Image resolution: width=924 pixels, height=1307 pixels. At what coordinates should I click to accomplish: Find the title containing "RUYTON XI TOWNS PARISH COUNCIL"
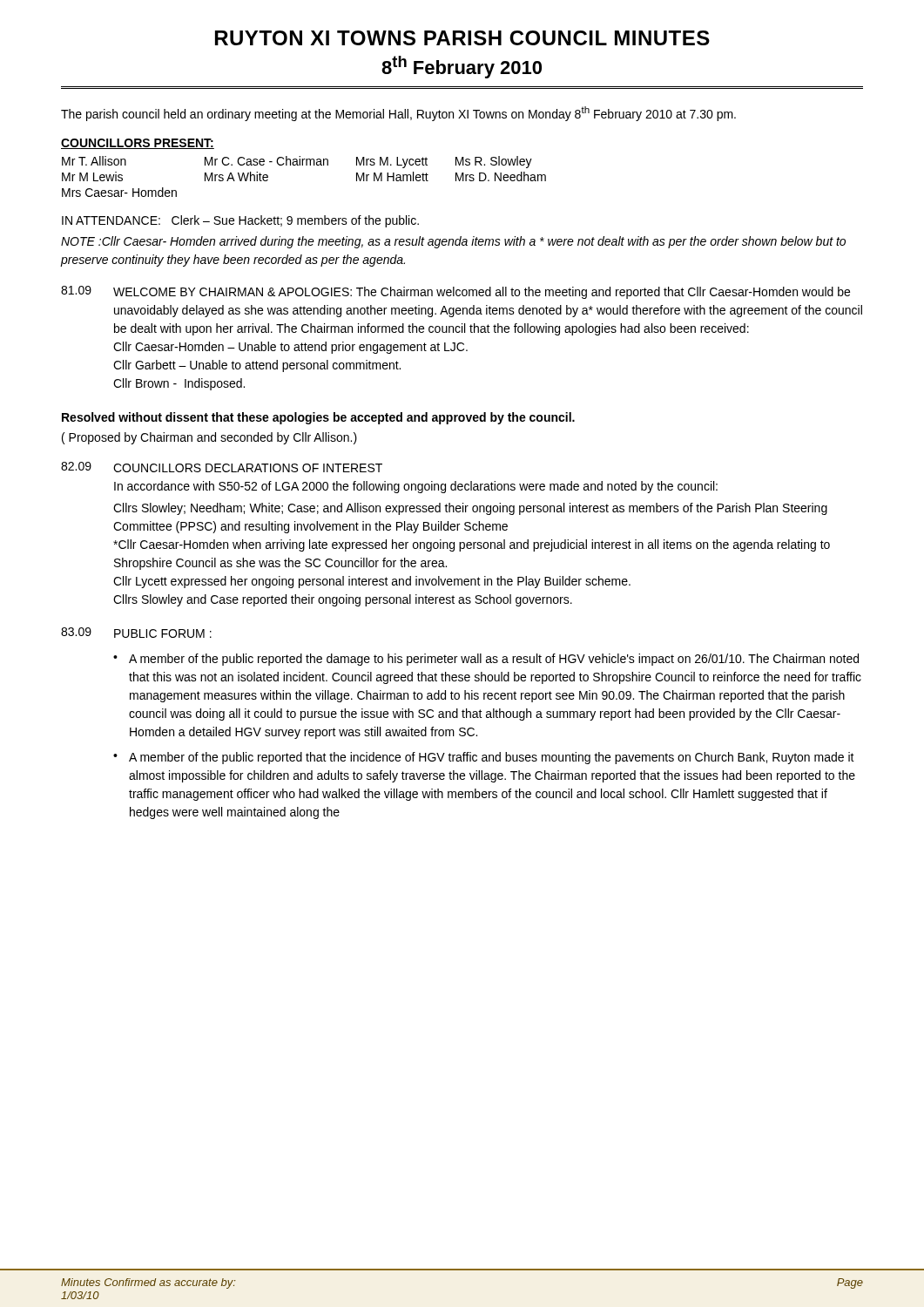click(462, 53)
